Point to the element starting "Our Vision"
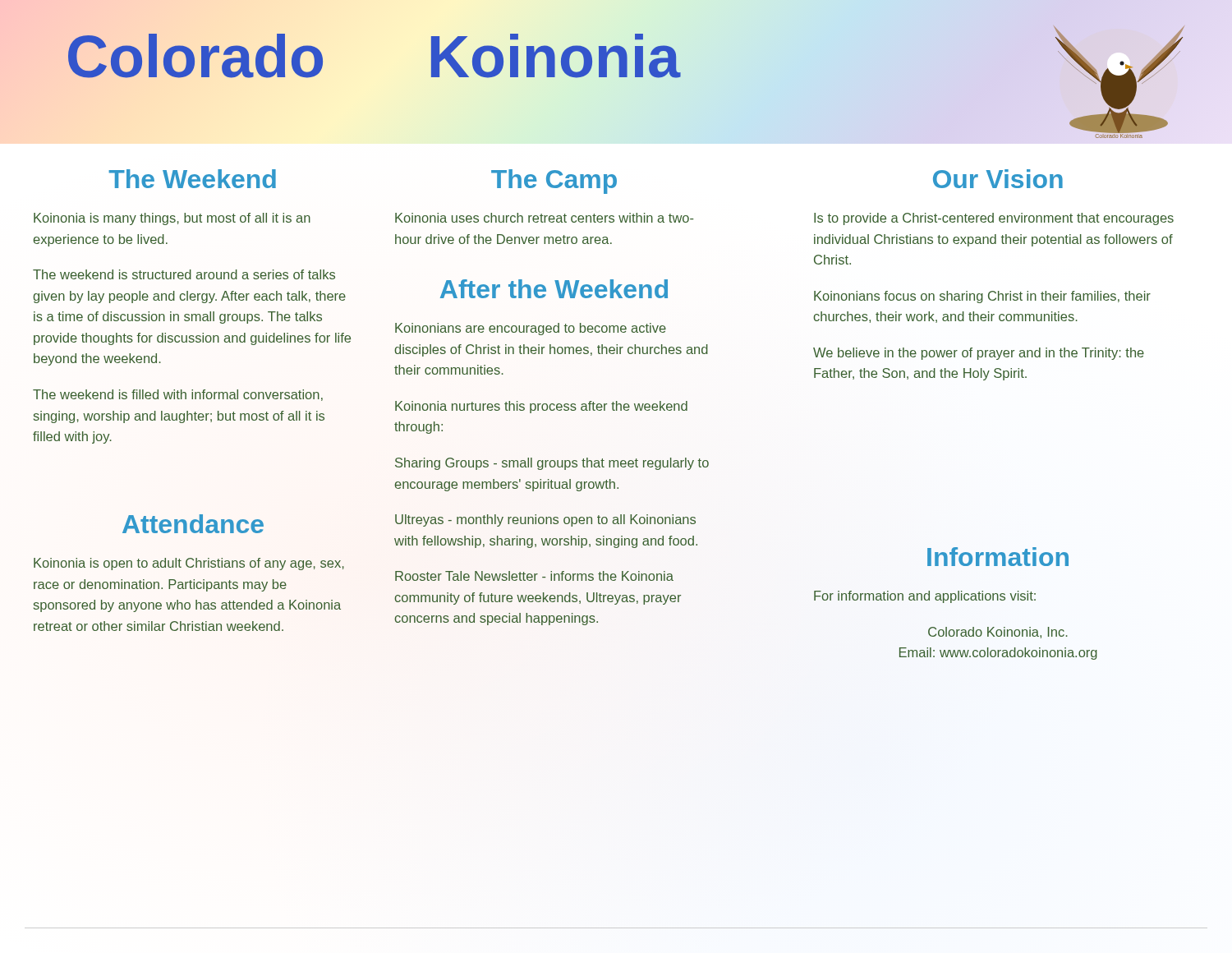The height and width of the screenshot is (953, 1232). pos(998,179)
